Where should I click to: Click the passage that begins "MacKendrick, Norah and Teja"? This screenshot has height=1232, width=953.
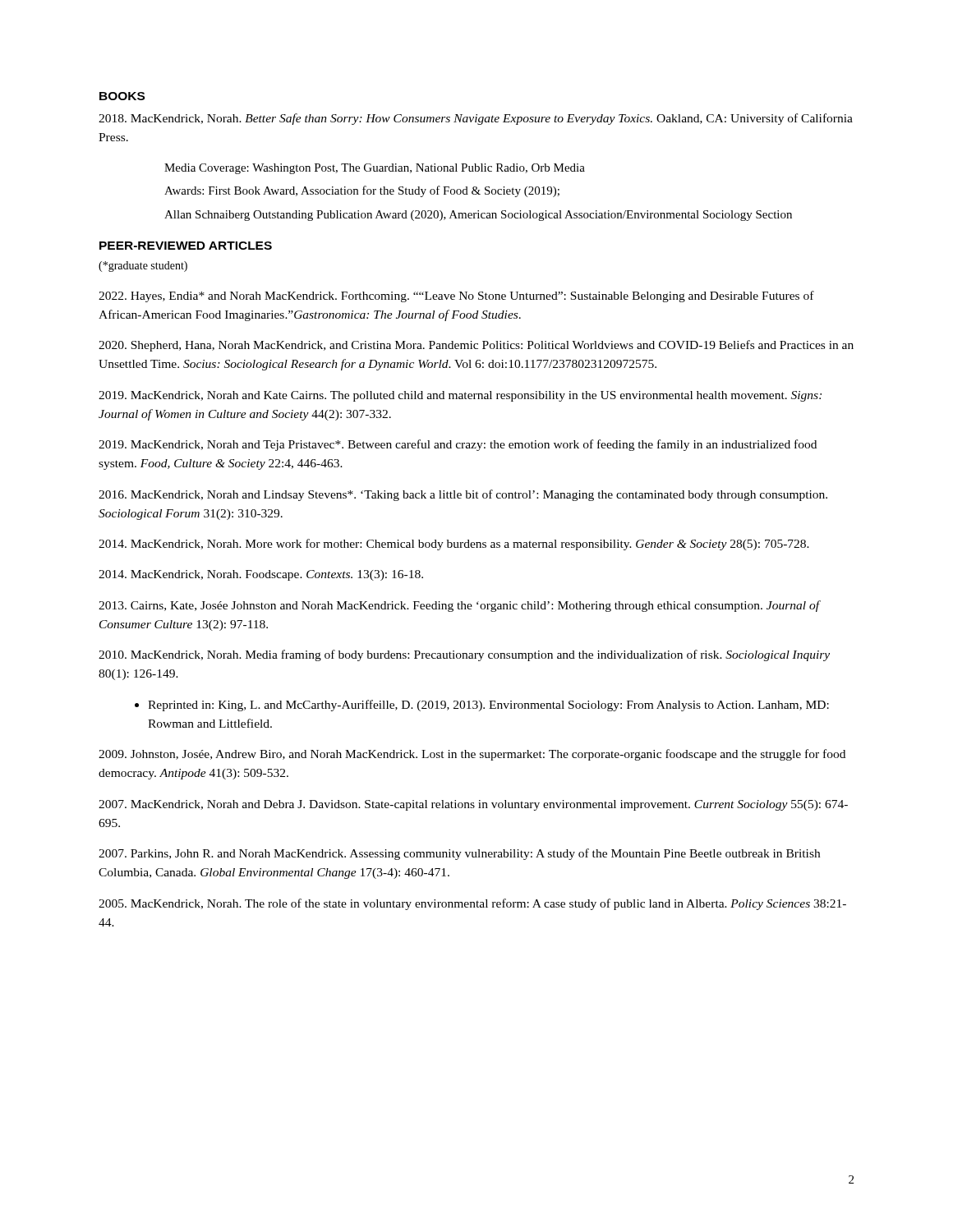[476, 454]
